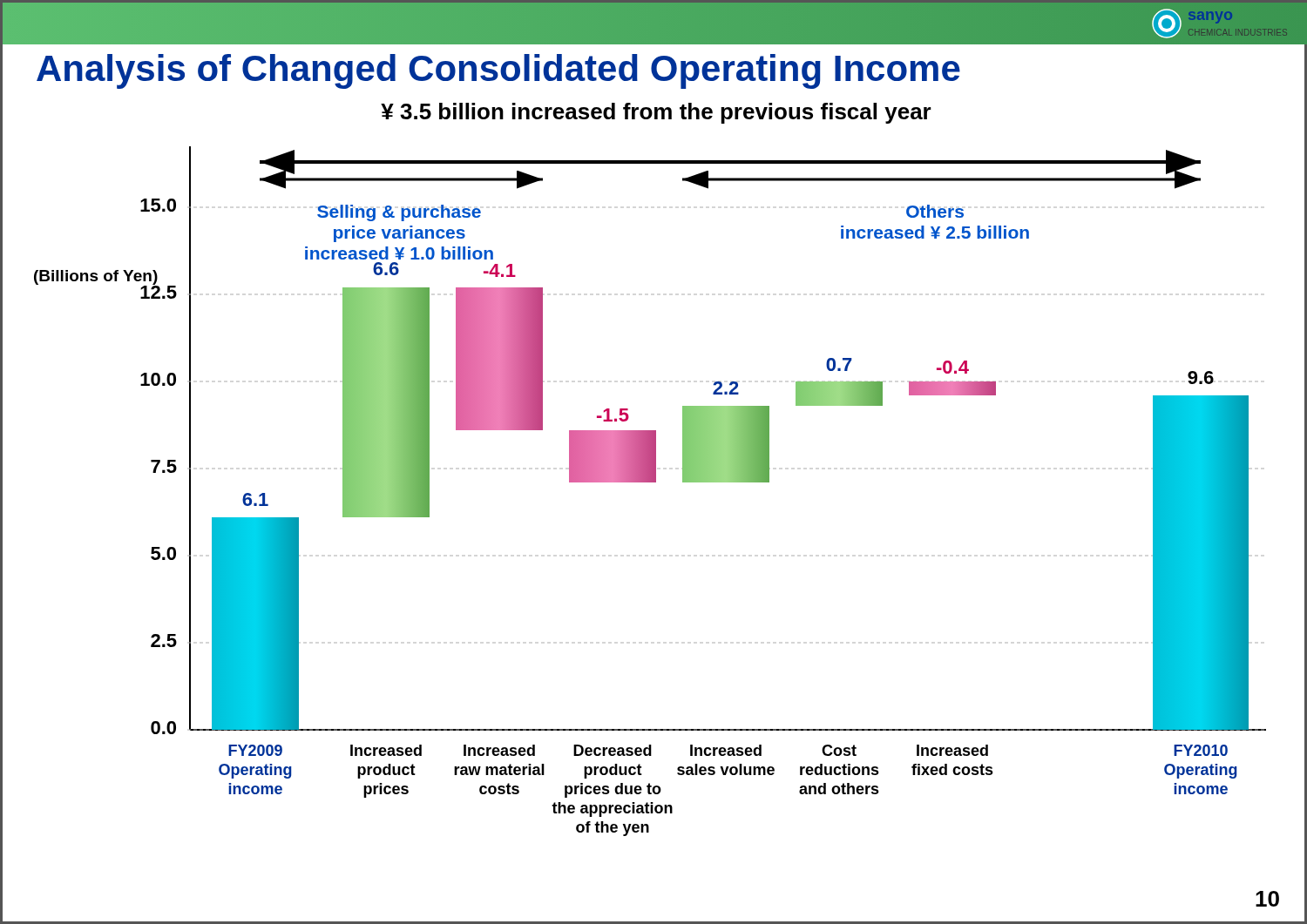Find the logo
Screen dimensions: 924x1307
(x=1219, y=25)
